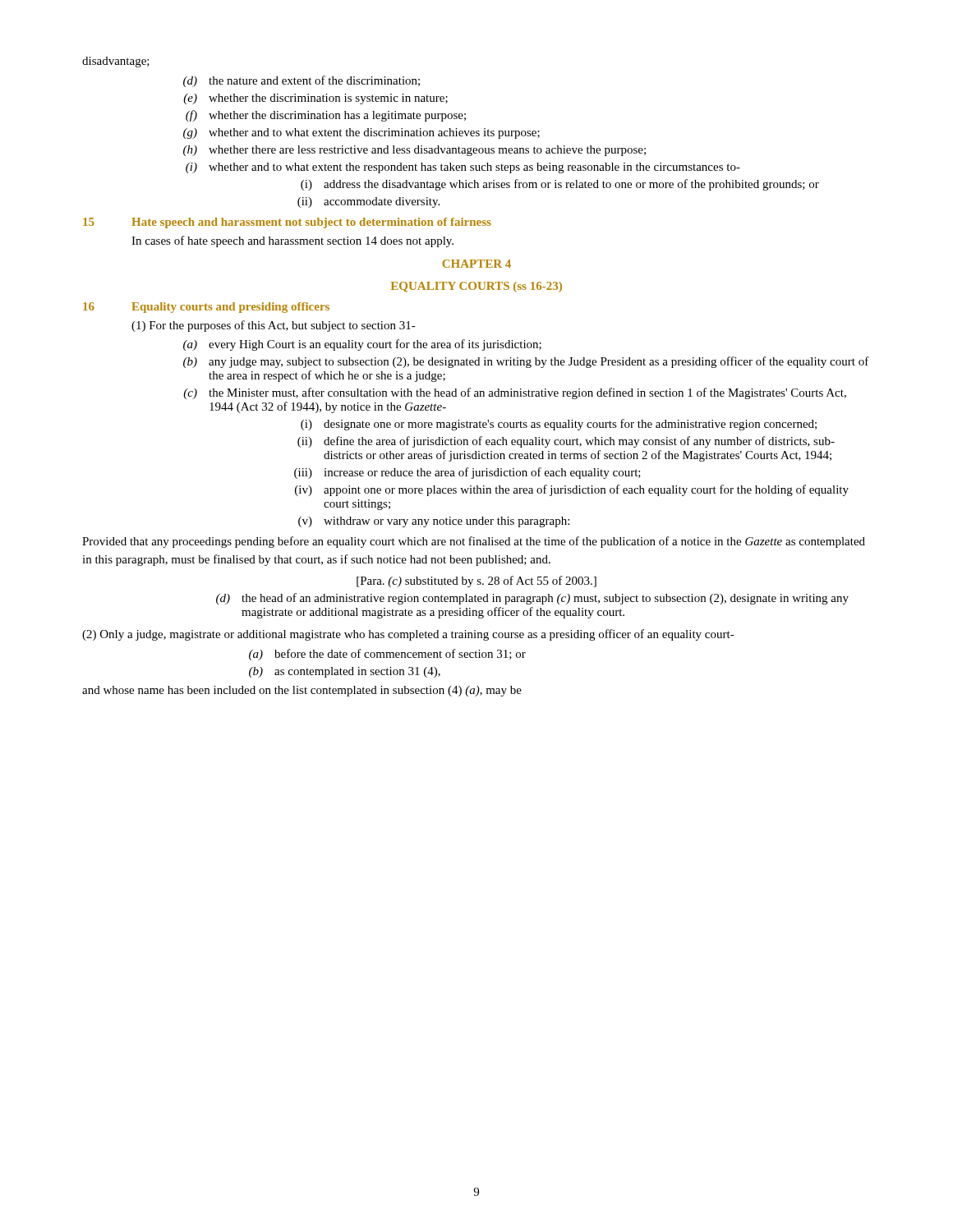This screenshot has height=1232, width=953.
Task: Click on the list item containing "(a) every High"
Action: click(509, 345)
